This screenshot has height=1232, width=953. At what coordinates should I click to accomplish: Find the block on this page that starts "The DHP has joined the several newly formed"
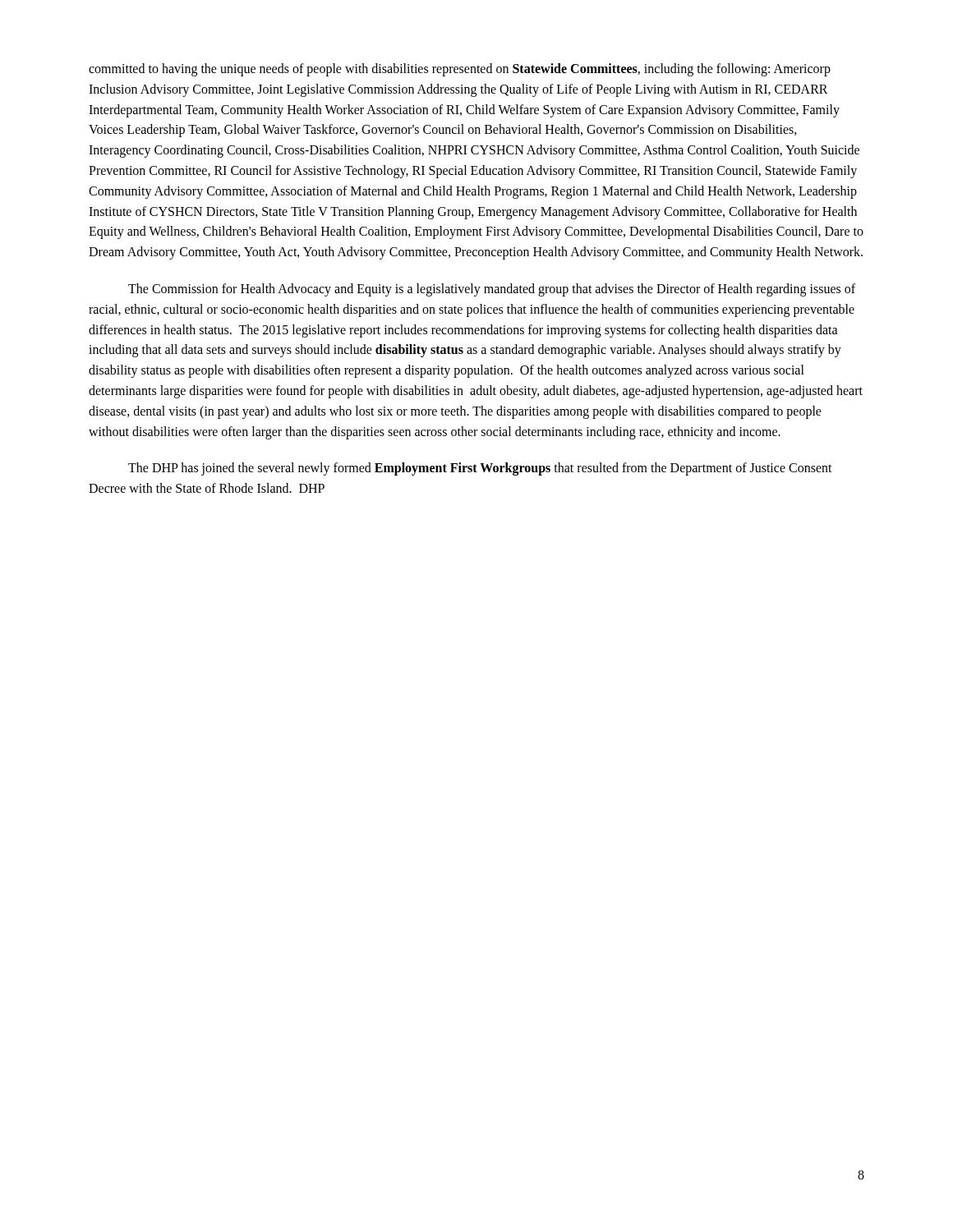[x=460, y=478]
